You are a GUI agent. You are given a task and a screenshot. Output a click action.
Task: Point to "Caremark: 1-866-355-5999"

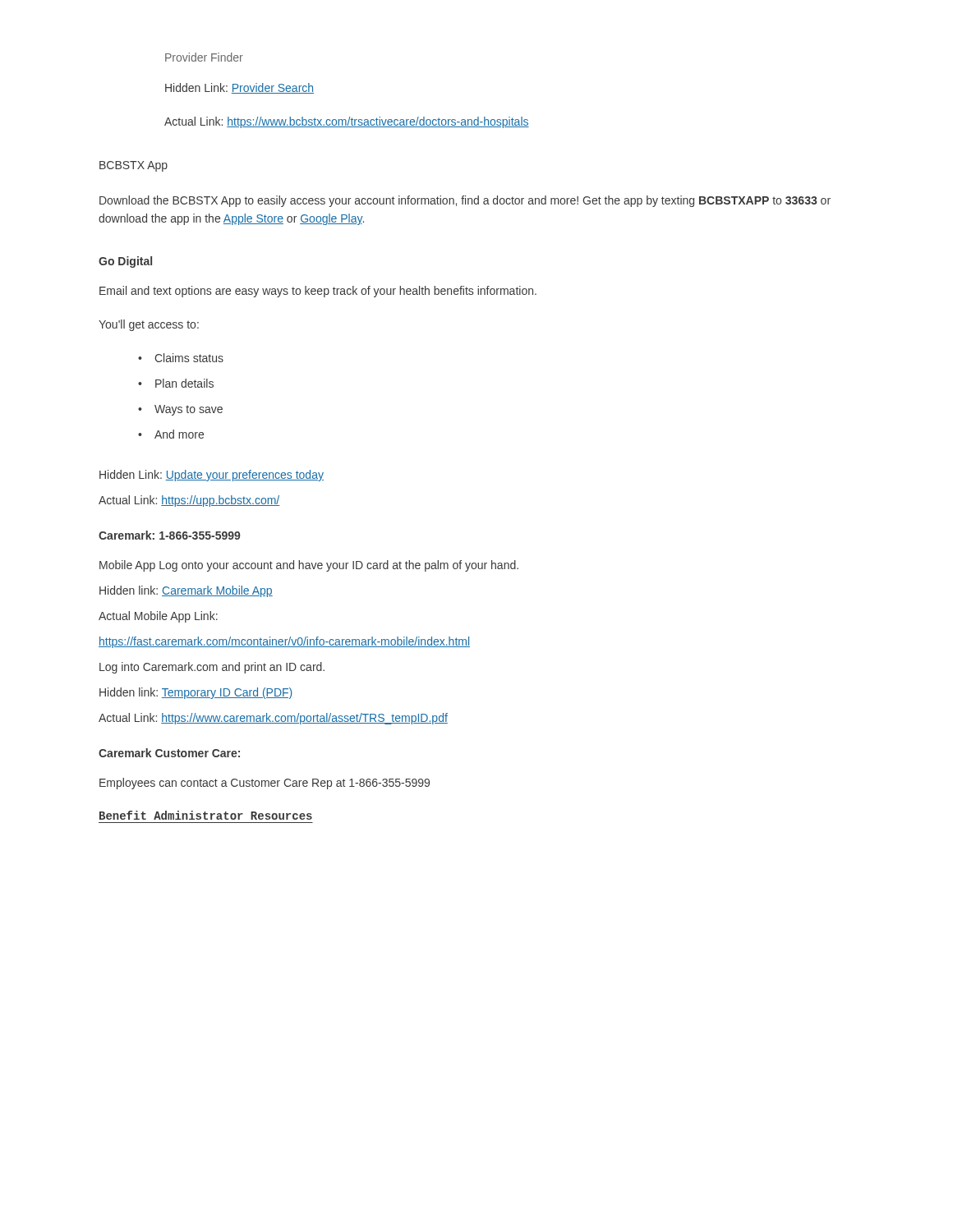[170, 535]
